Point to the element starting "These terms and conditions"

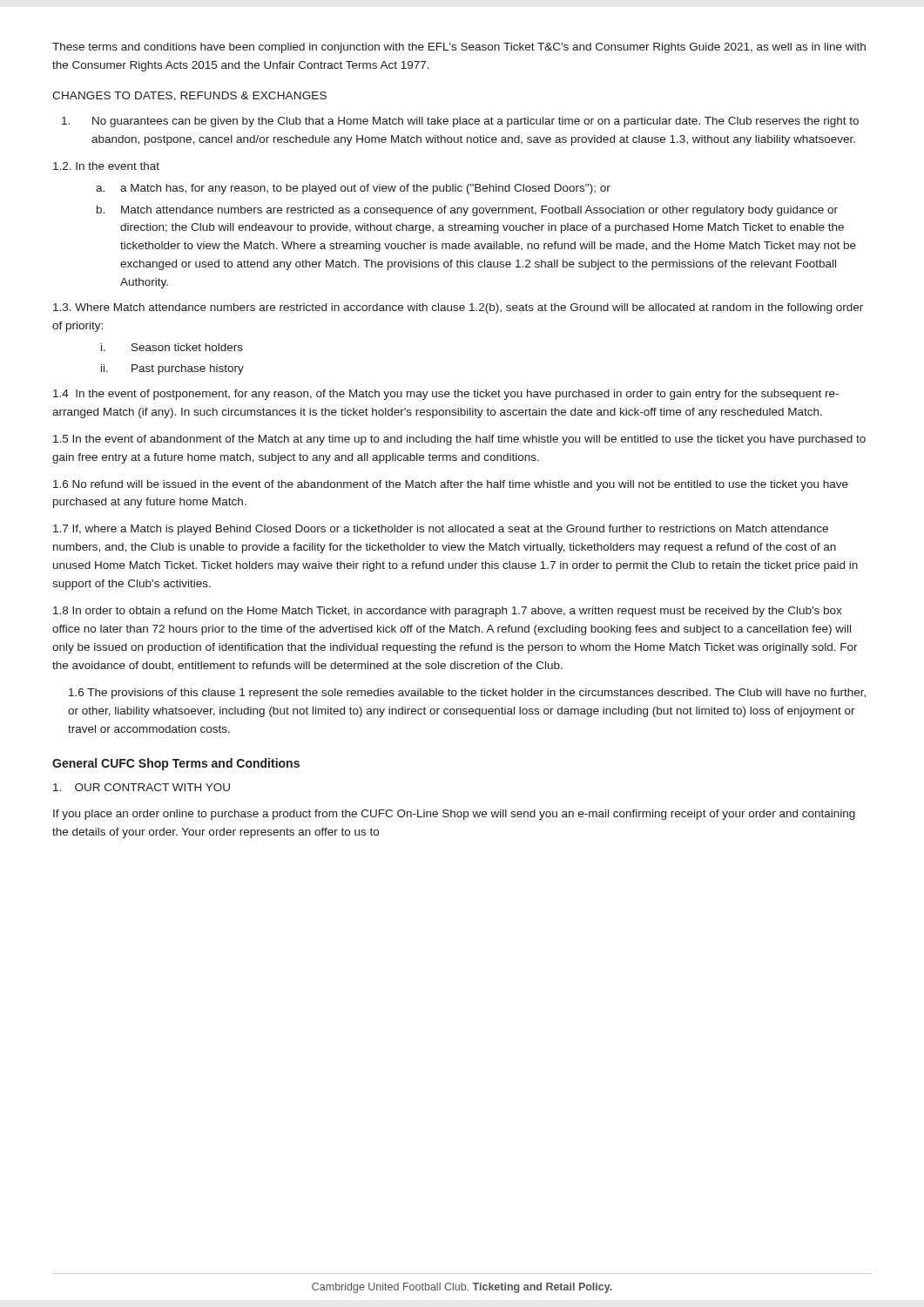pyautogui.click(x=459, y=56)
